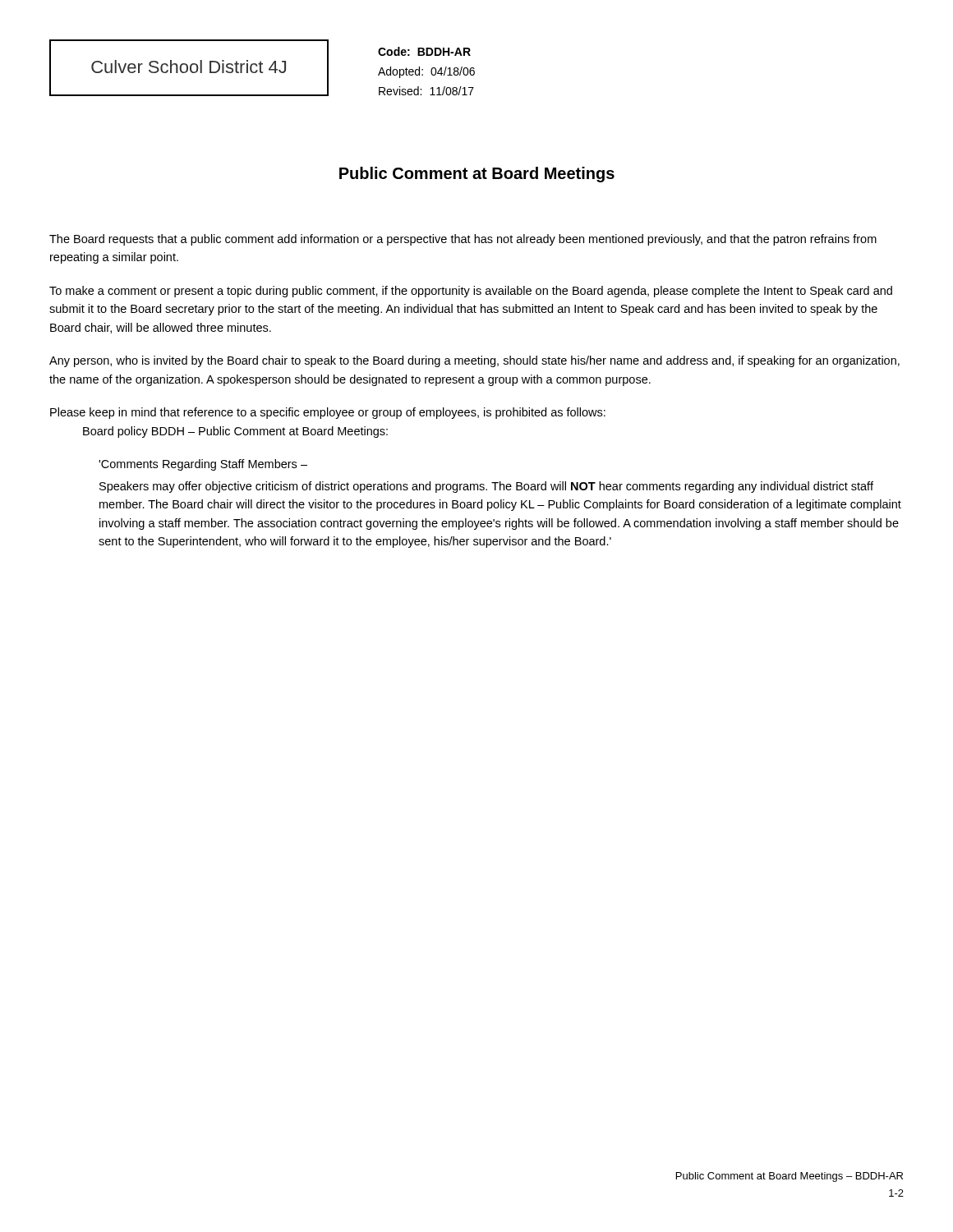
Task: Locate the title containing "Culver School District 4J"
Action: click(x=189, y=68)
